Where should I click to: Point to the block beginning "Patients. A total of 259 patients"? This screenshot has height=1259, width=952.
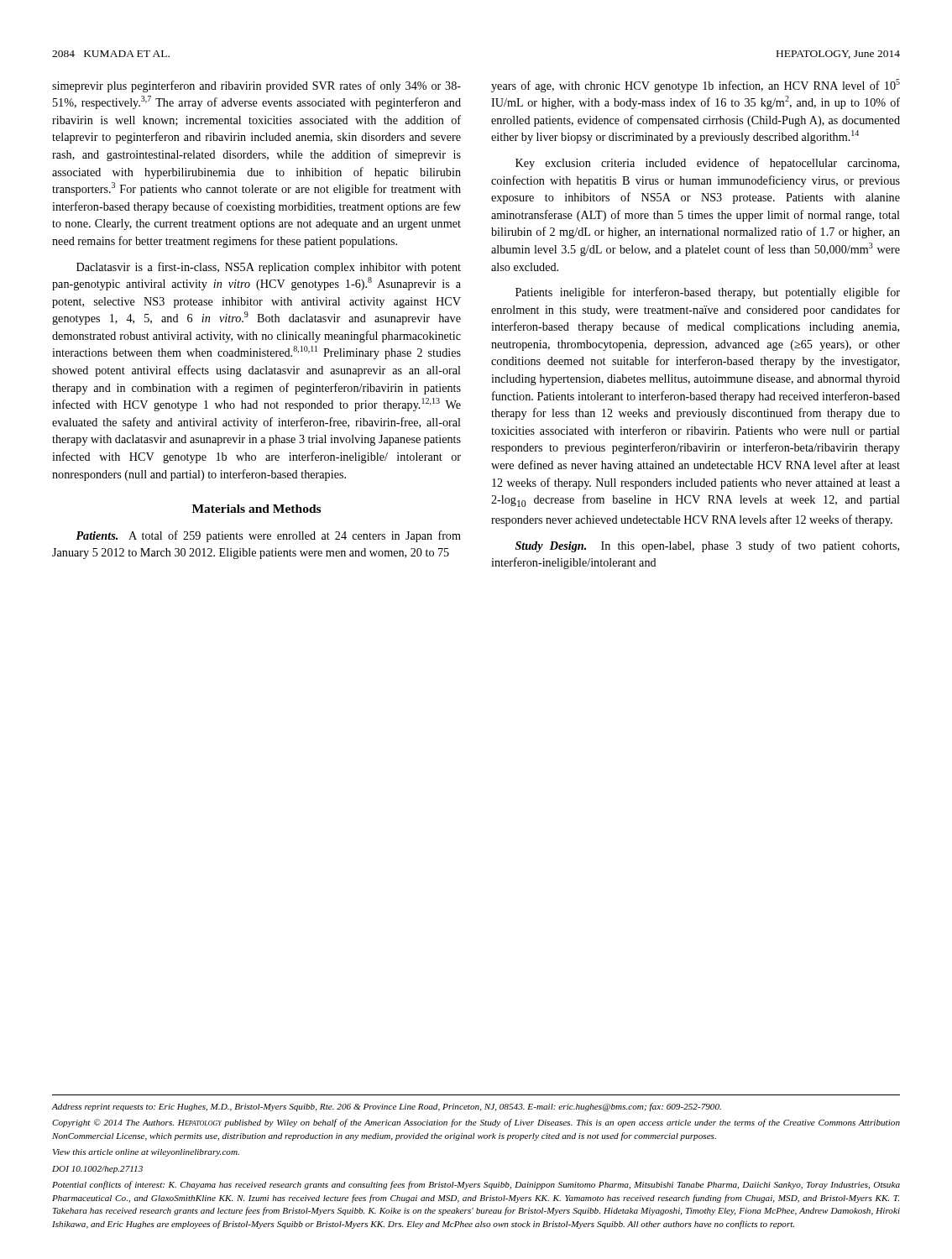pyautogui.click(x=256, y=544)
